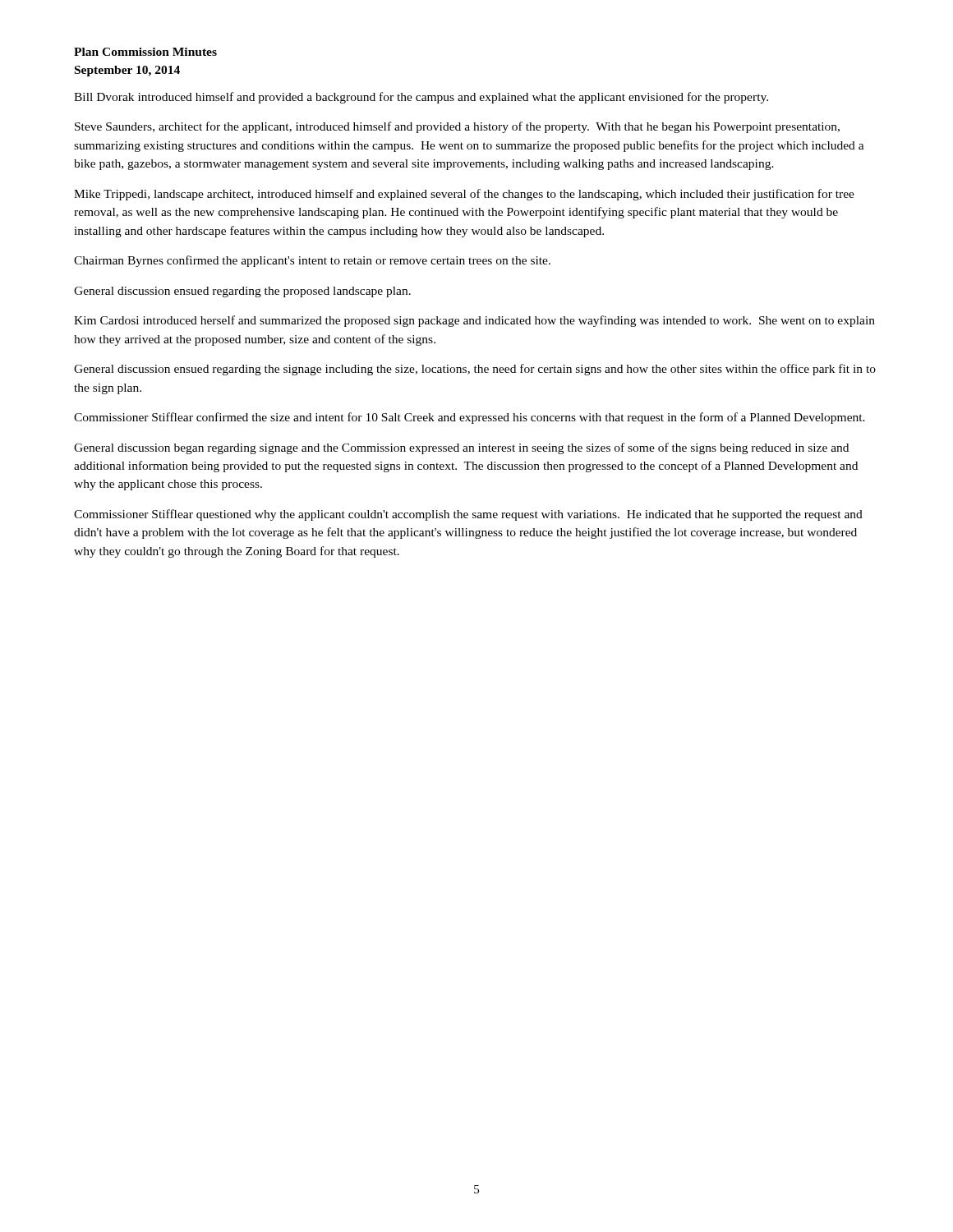953x1232 pixels.
Task: Select the text block with the text "General discussion ensued regarding the proposed"
Action: pos(243,290)
